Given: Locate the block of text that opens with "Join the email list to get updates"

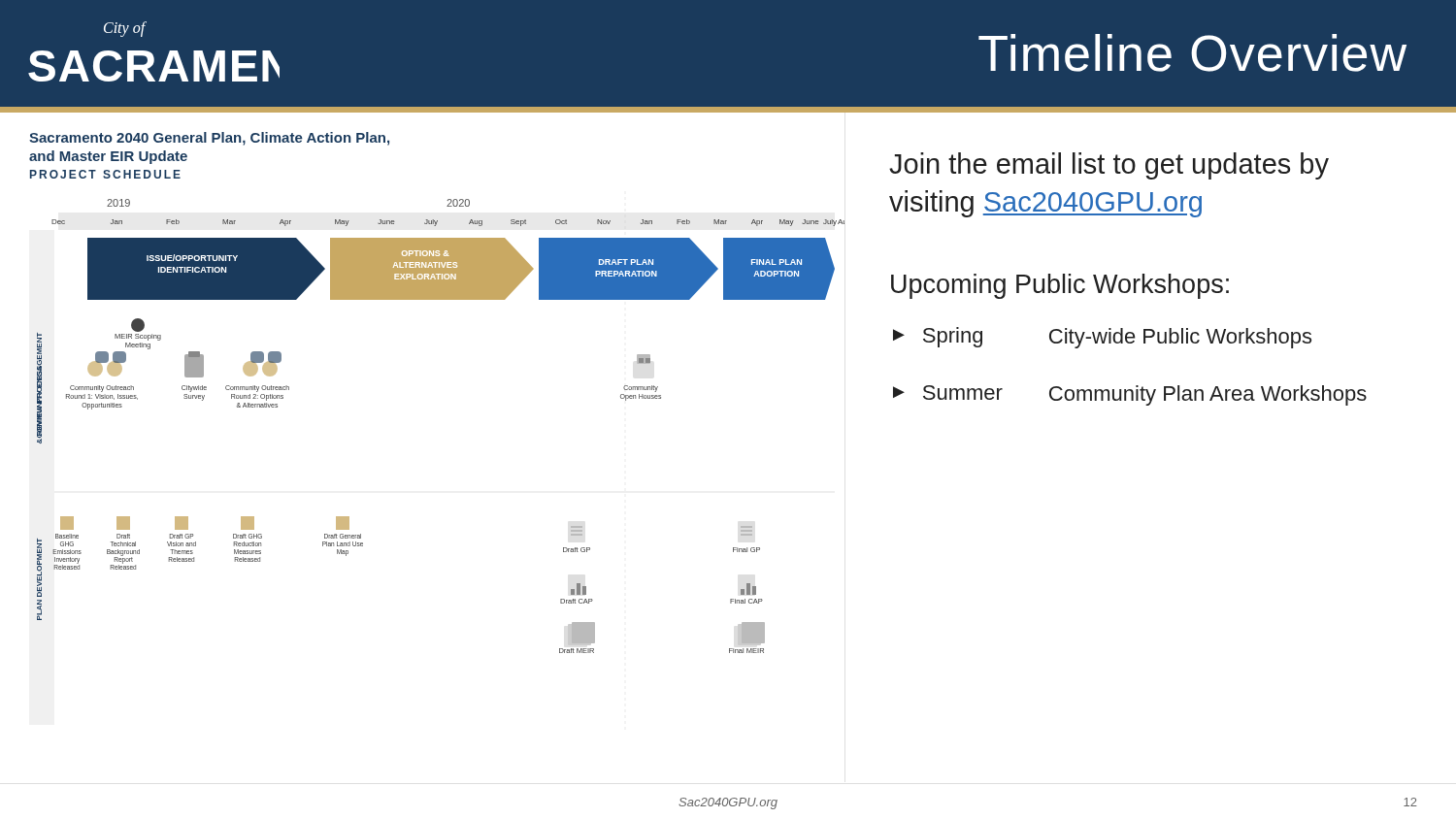Looking at the screenshot, I should 1109,183.
